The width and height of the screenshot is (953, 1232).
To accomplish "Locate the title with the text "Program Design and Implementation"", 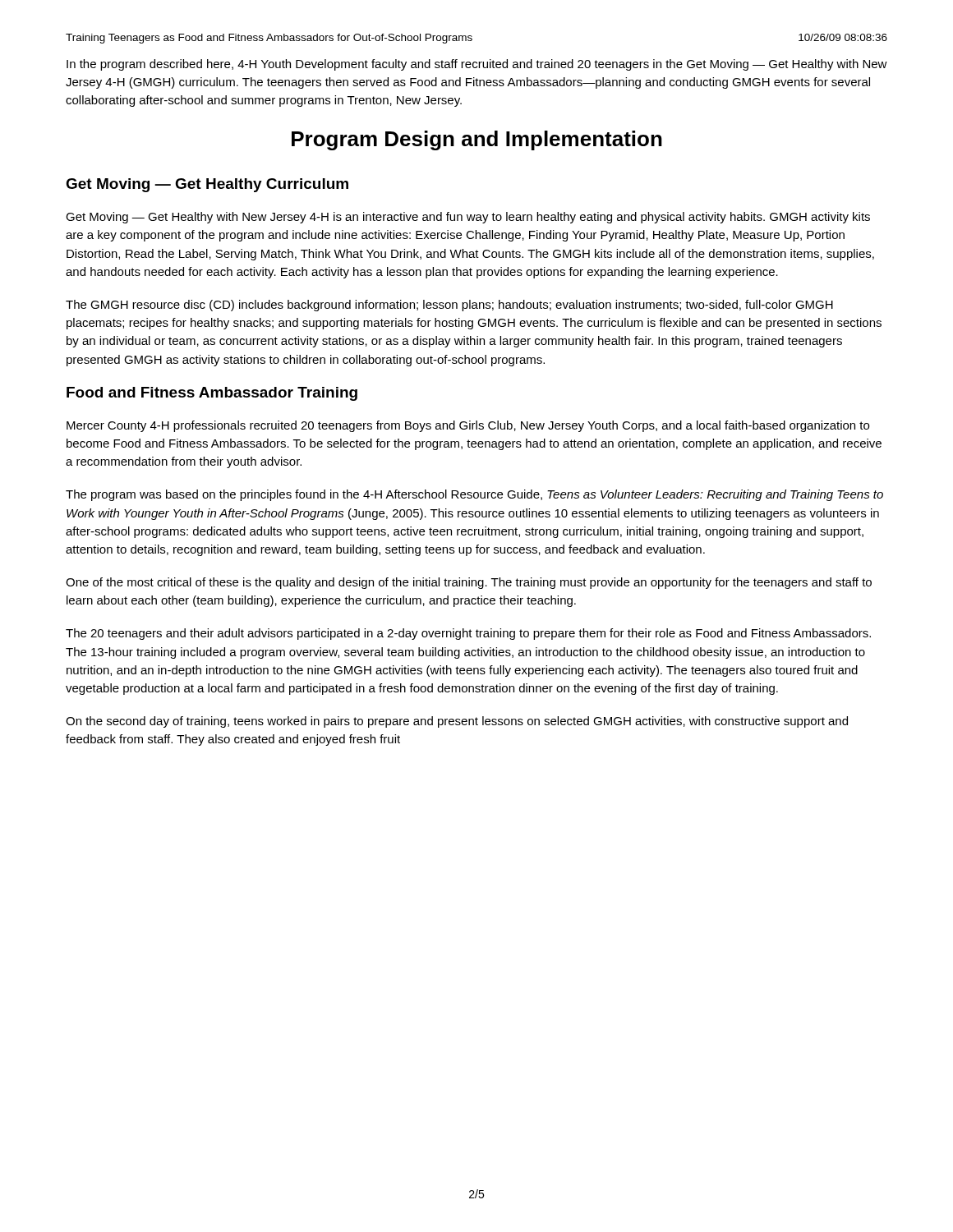I will pos(476,139).
